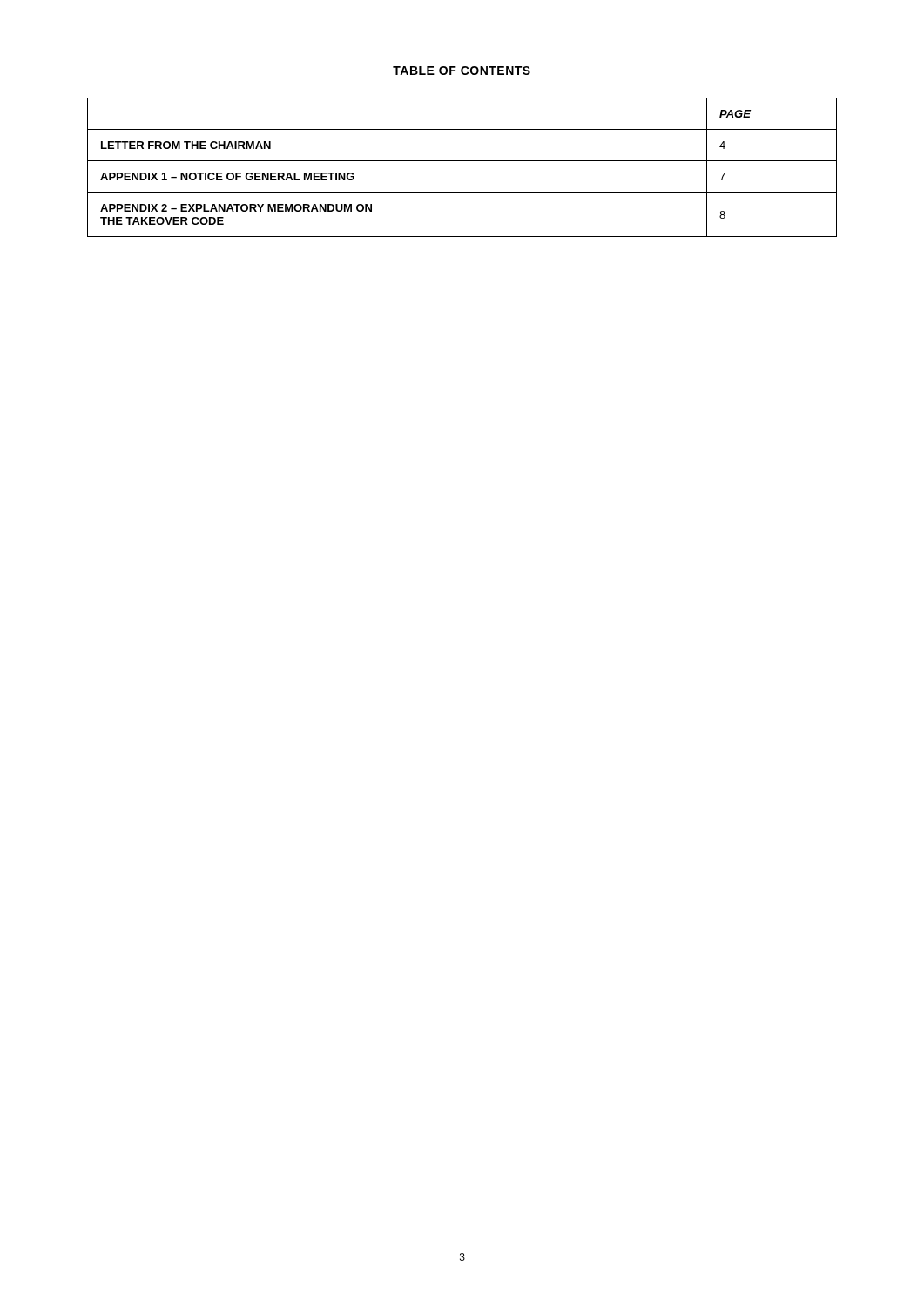
Task: Locate the text "TABLE OF CONTENTS"
Action: [462, 71]
